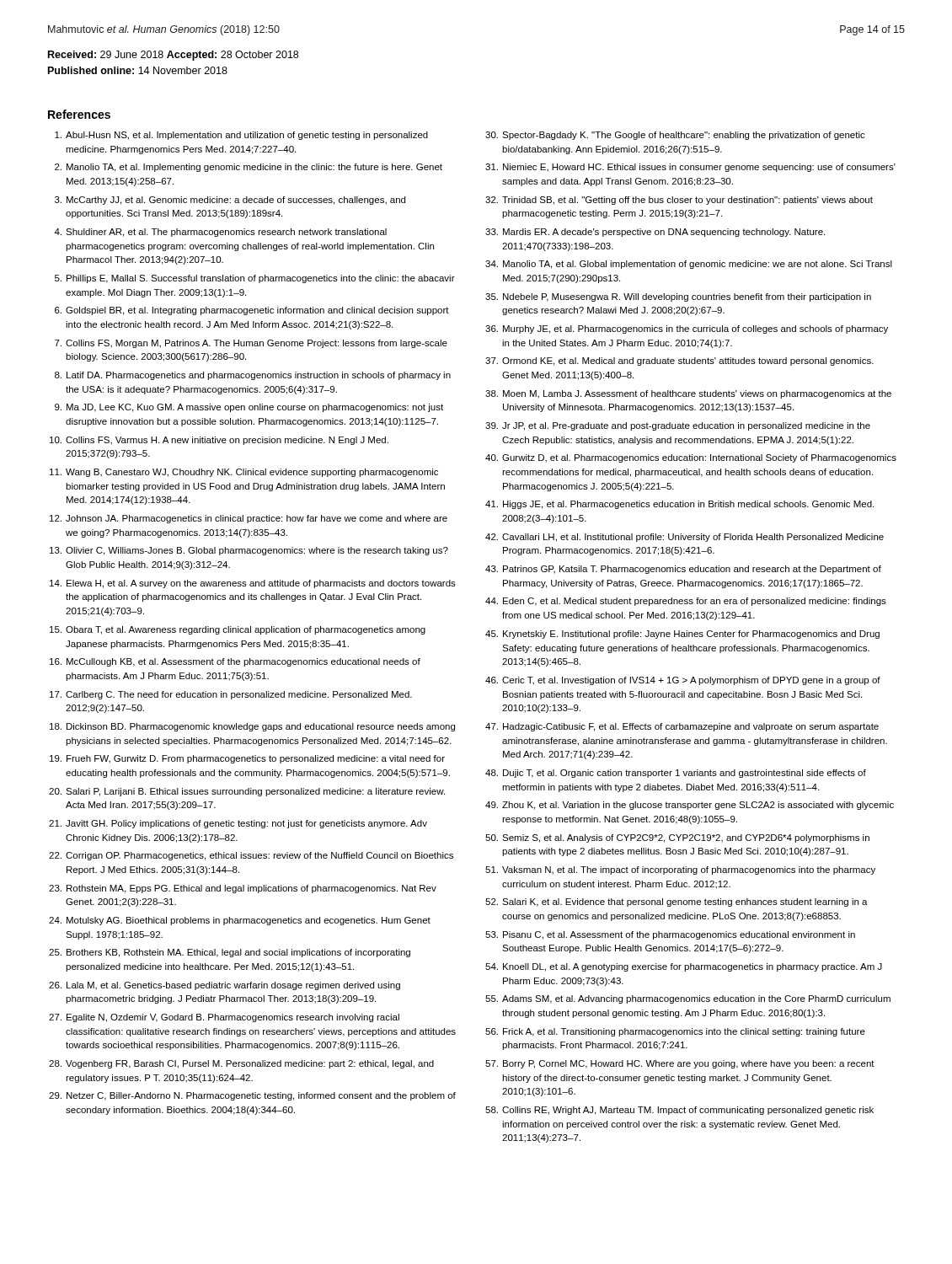Click on the passage starting "37. Ormond KE, et"
The image size is (952, 1264).
tap(690, 368)
